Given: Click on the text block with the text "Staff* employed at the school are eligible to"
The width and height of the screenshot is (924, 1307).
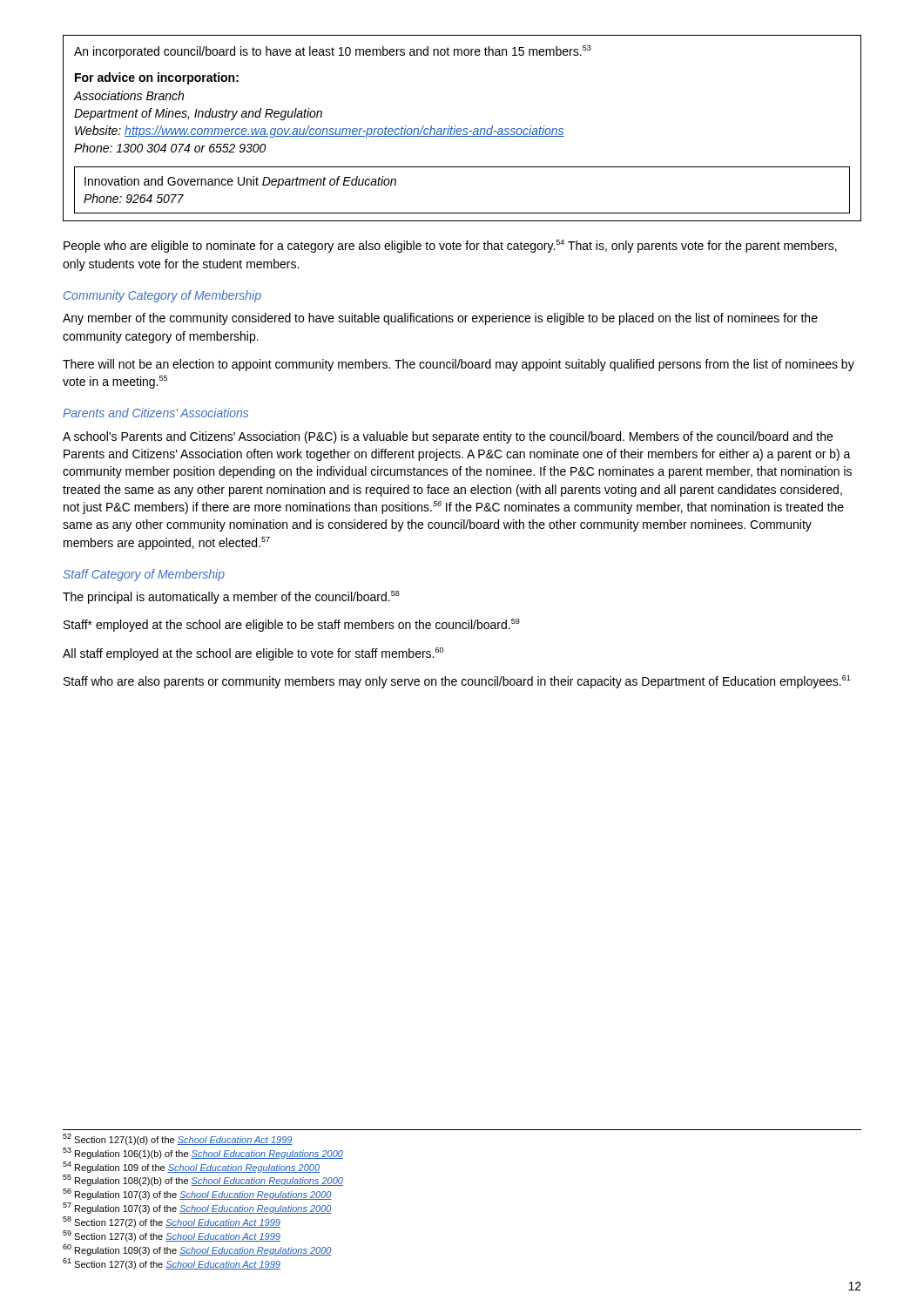Looking at the screenshot, I should coord(462,625).
